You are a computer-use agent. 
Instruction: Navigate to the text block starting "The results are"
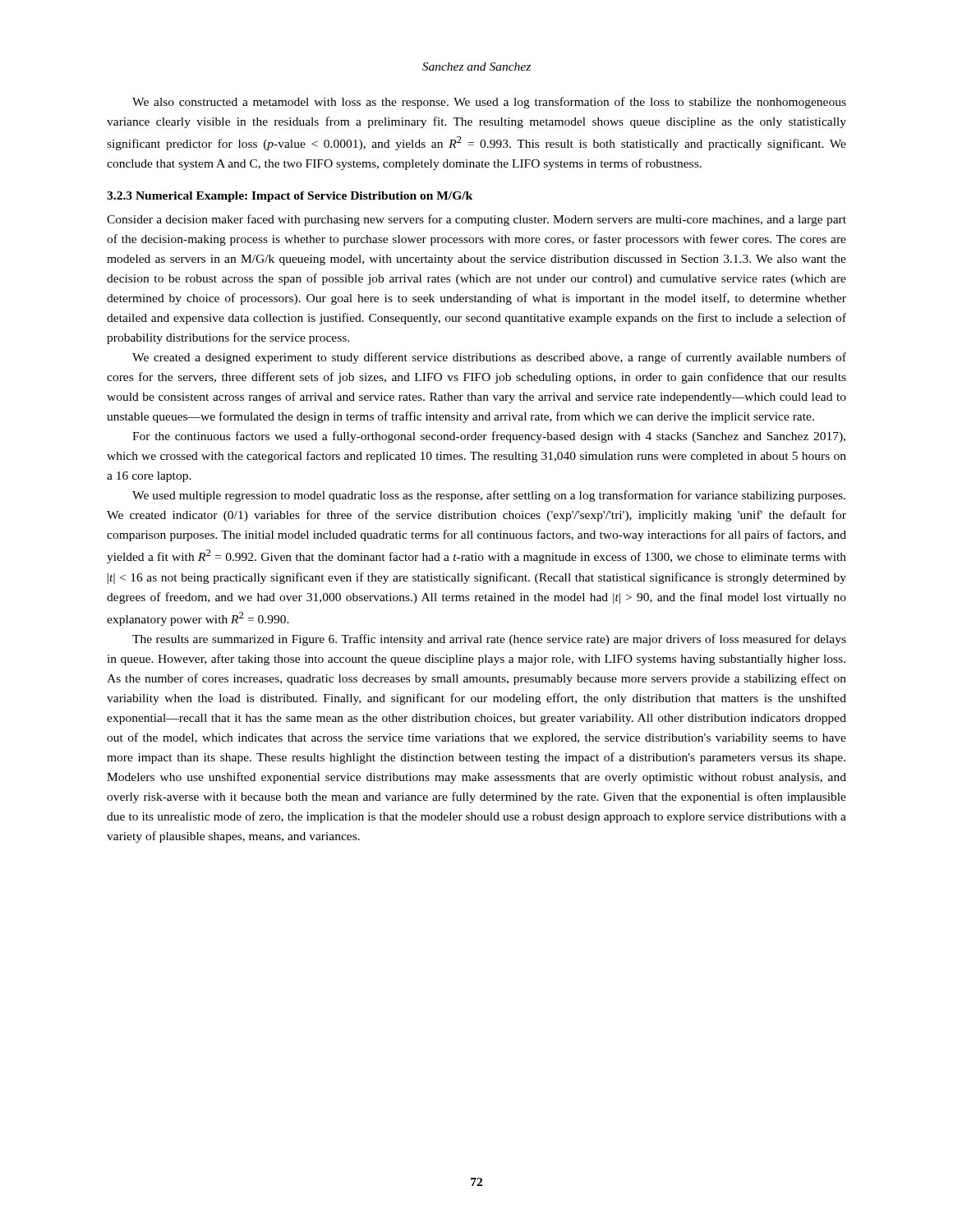tap(476, 737)
